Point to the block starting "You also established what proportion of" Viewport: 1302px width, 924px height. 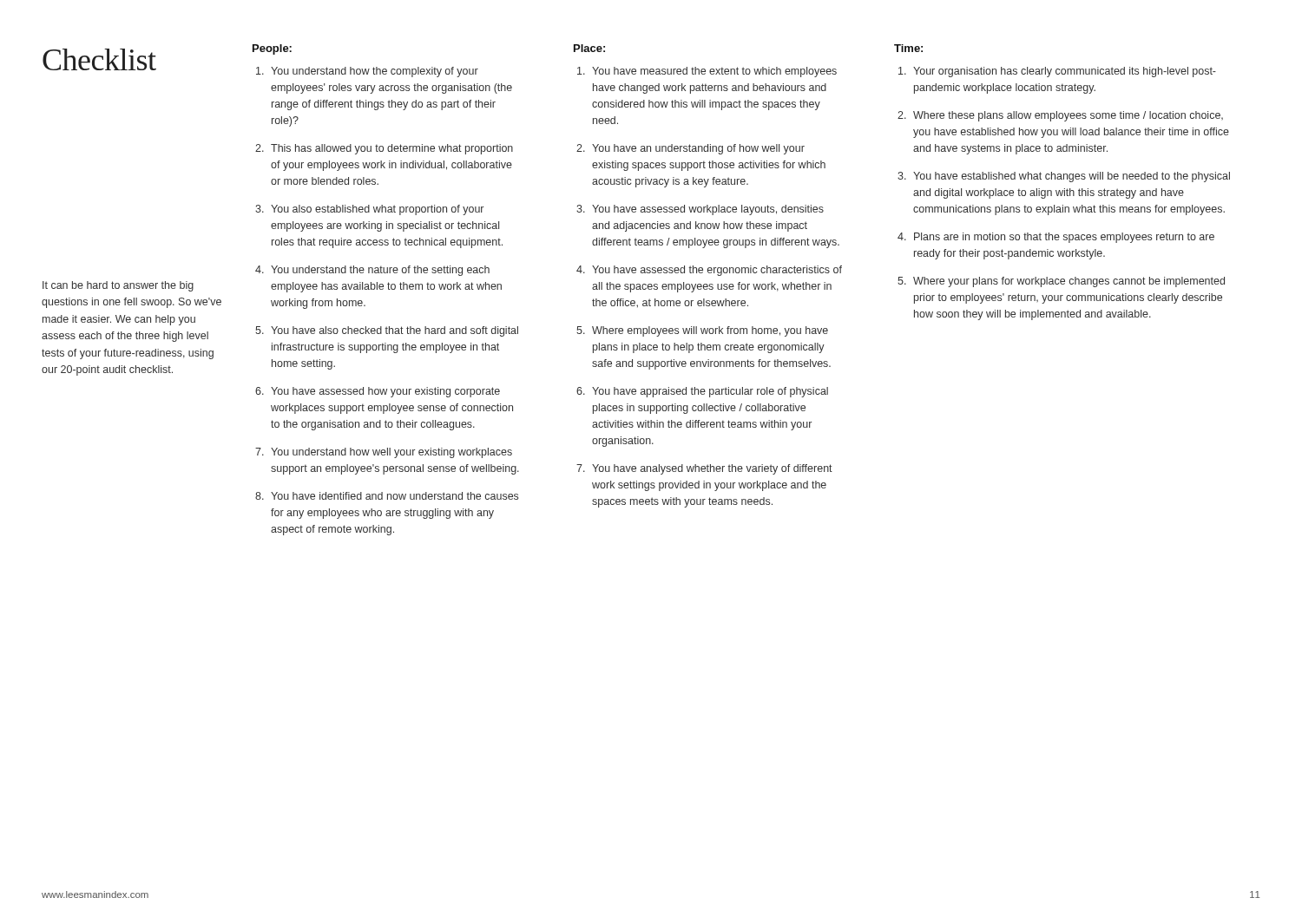click(x=387, y=226)
